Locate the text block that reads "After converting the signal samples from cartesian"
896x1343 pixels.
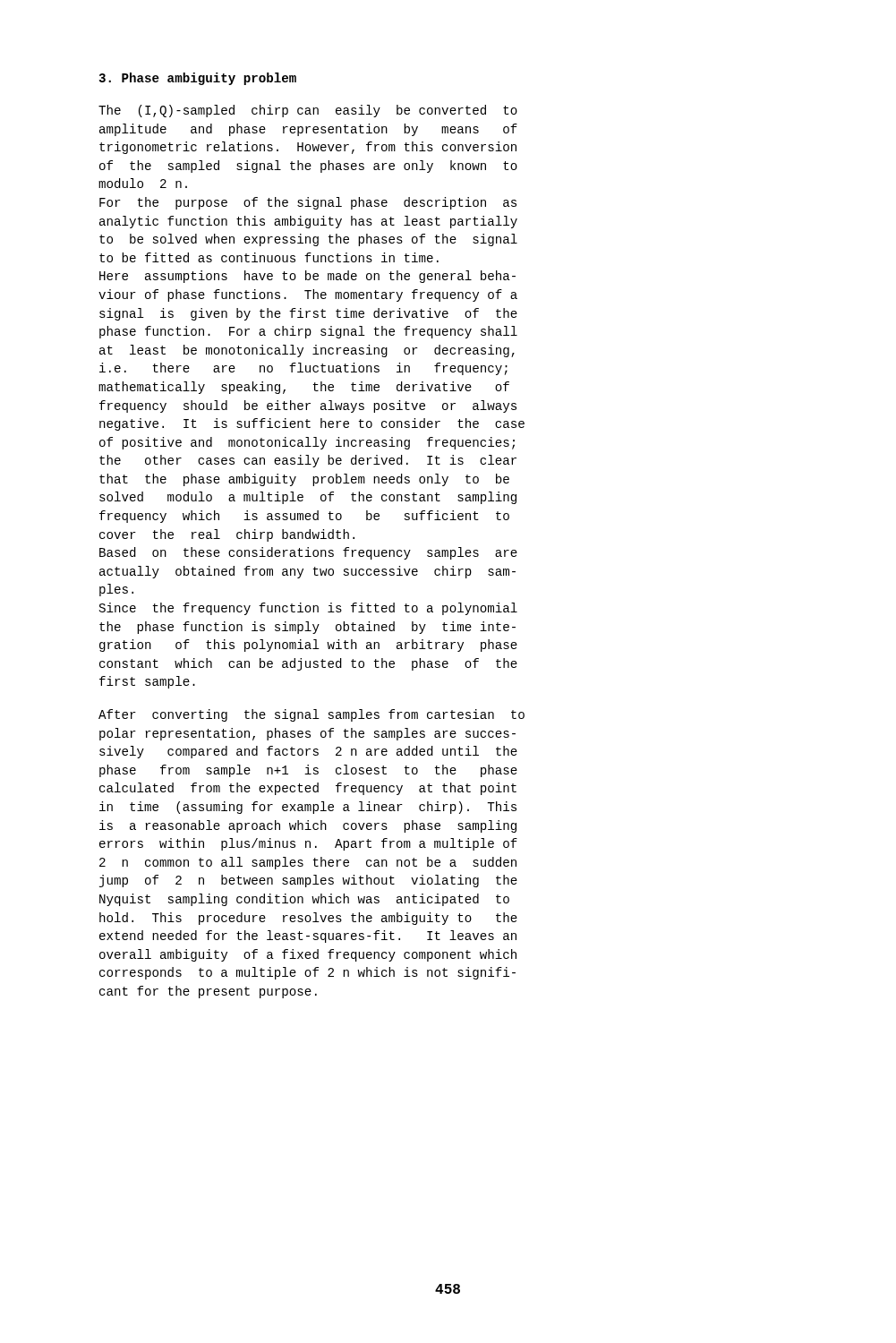(x=312, y=854)
